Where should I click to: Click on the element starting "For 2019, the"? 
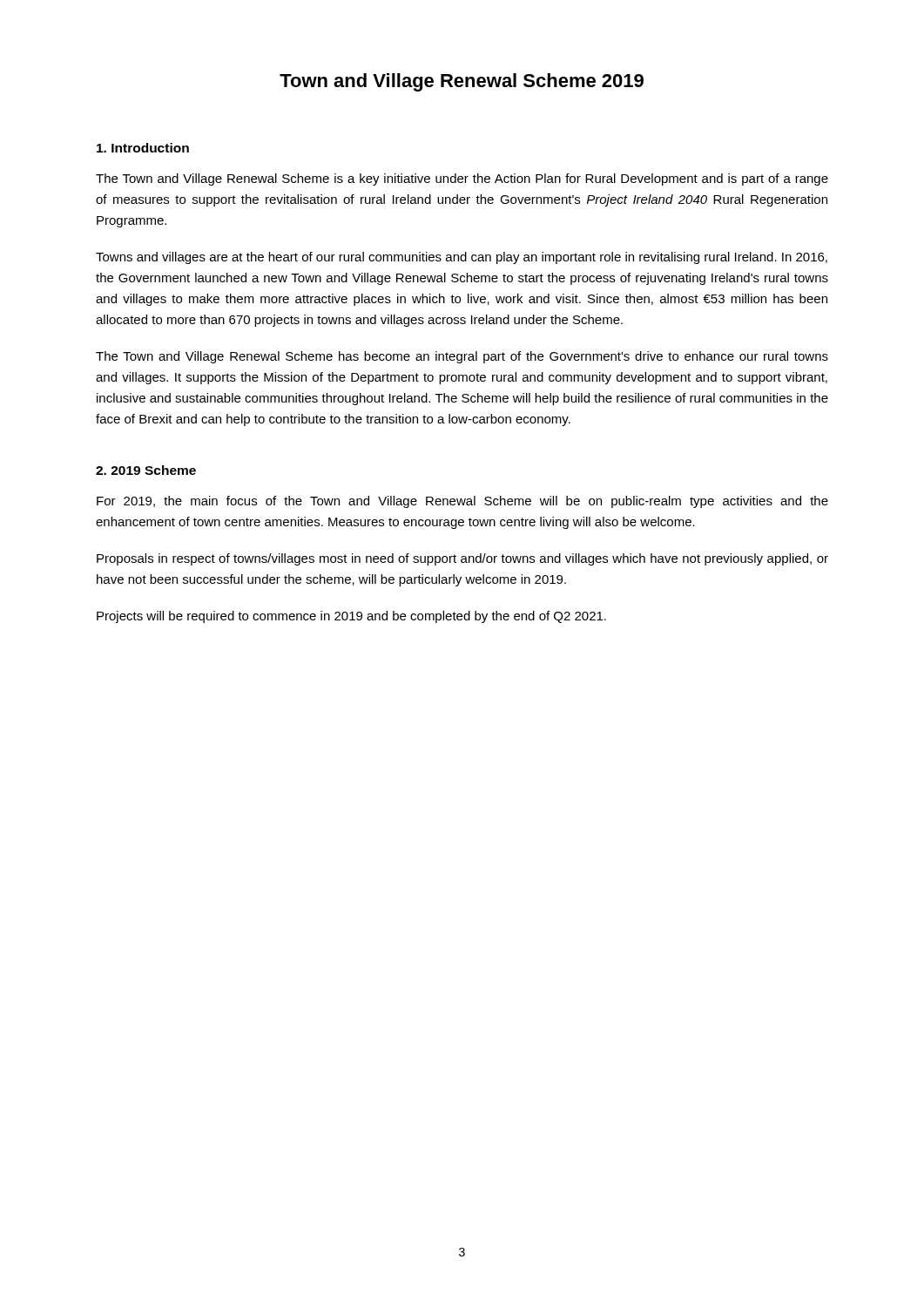tap(462, 511)
